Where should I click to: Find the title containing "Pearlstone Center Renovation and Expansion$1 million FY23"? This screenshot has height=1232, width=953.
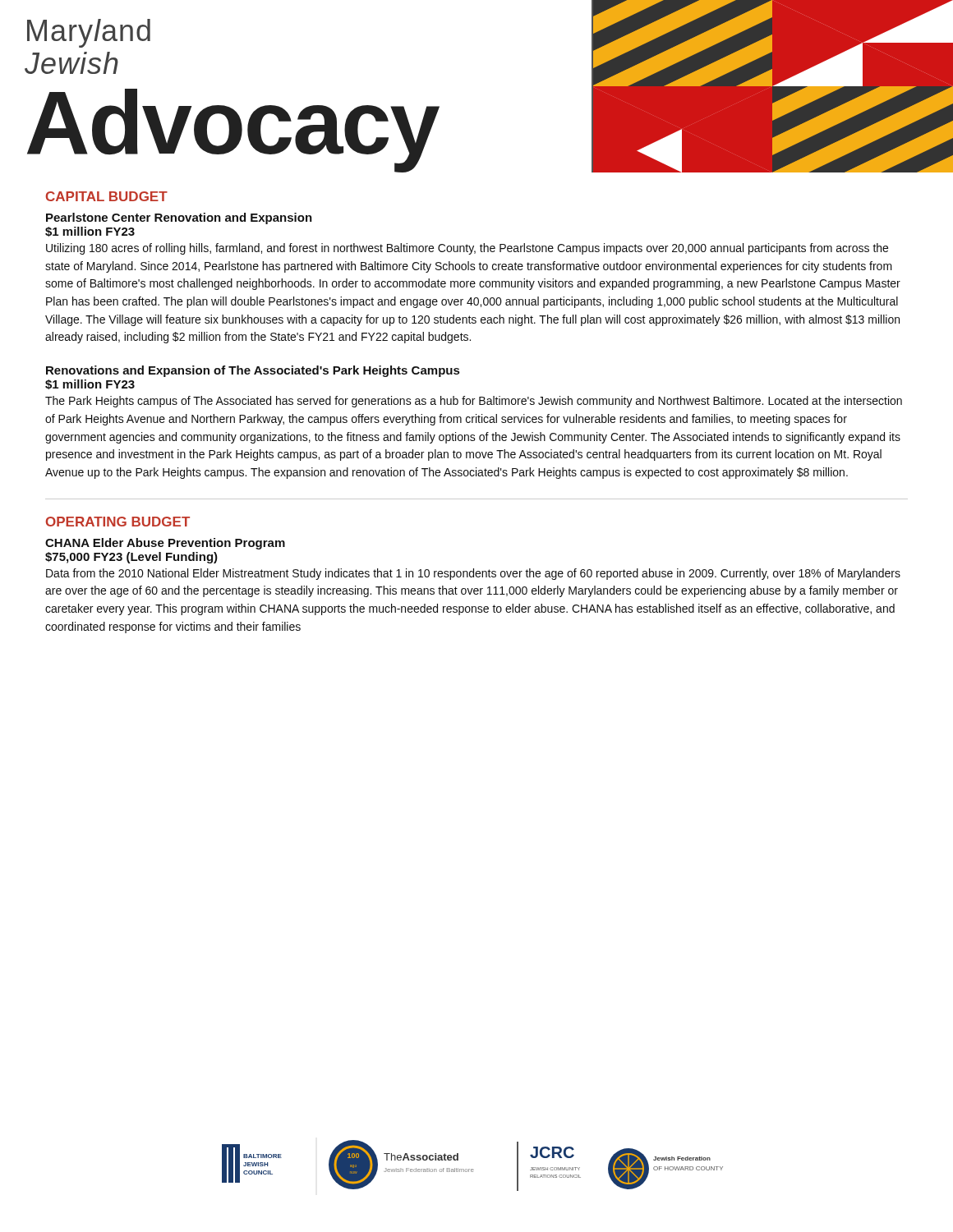coord(179,224)
